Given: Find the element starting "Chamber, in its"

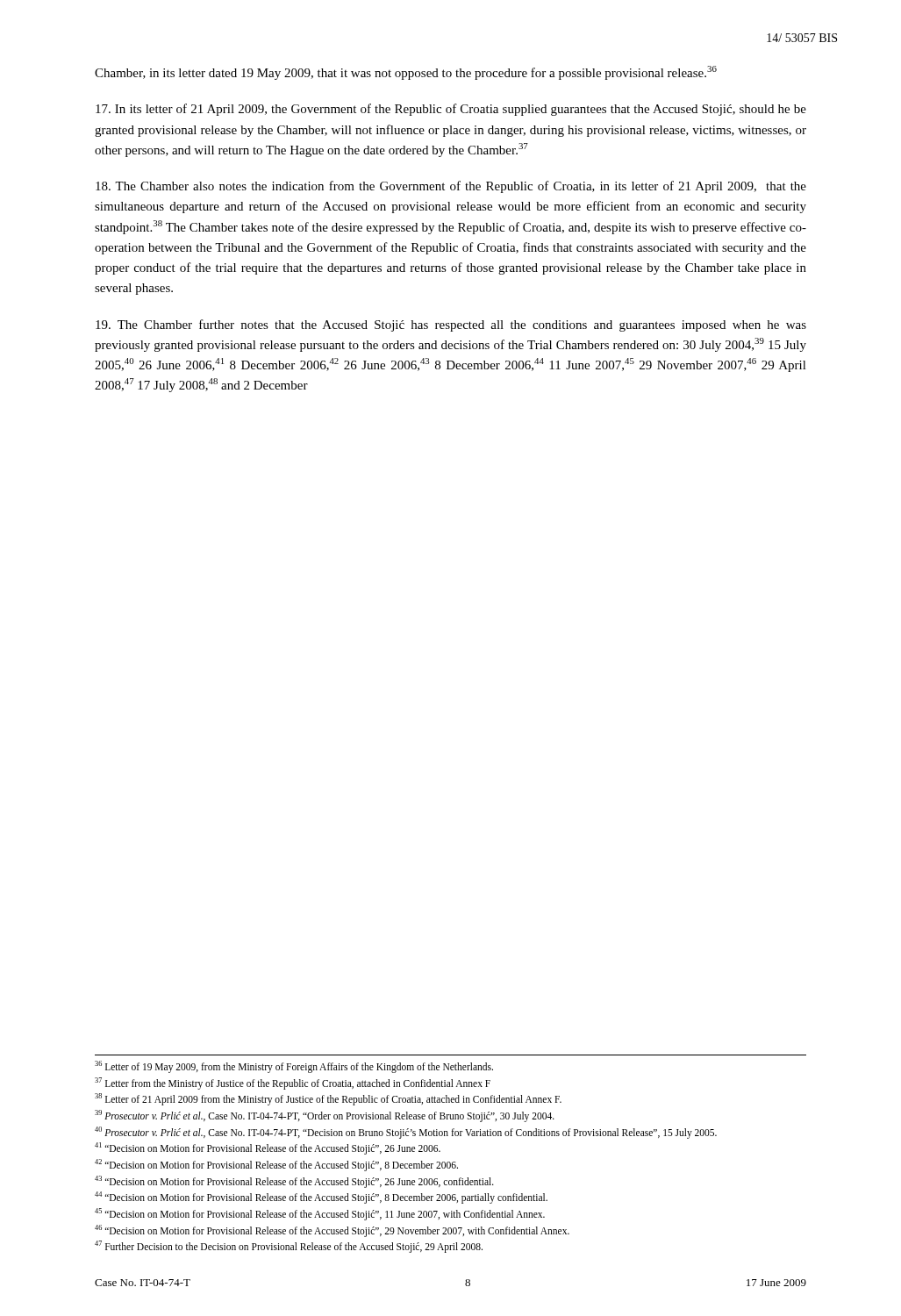Looking at the screenshot, I should [x=406, y=72].
